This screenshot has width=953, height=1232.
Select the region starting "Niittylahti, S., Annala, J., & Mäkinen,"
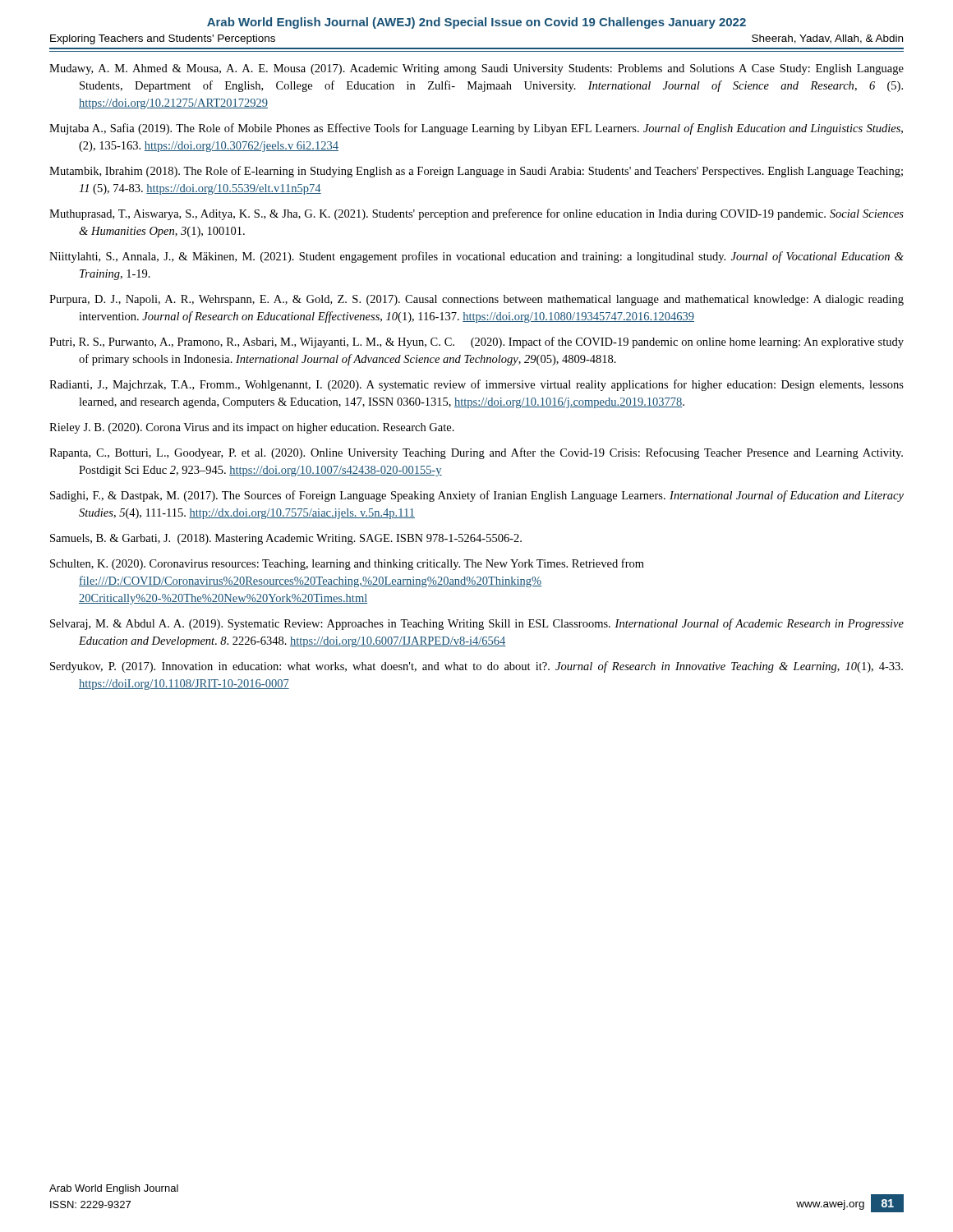[476, 265]
